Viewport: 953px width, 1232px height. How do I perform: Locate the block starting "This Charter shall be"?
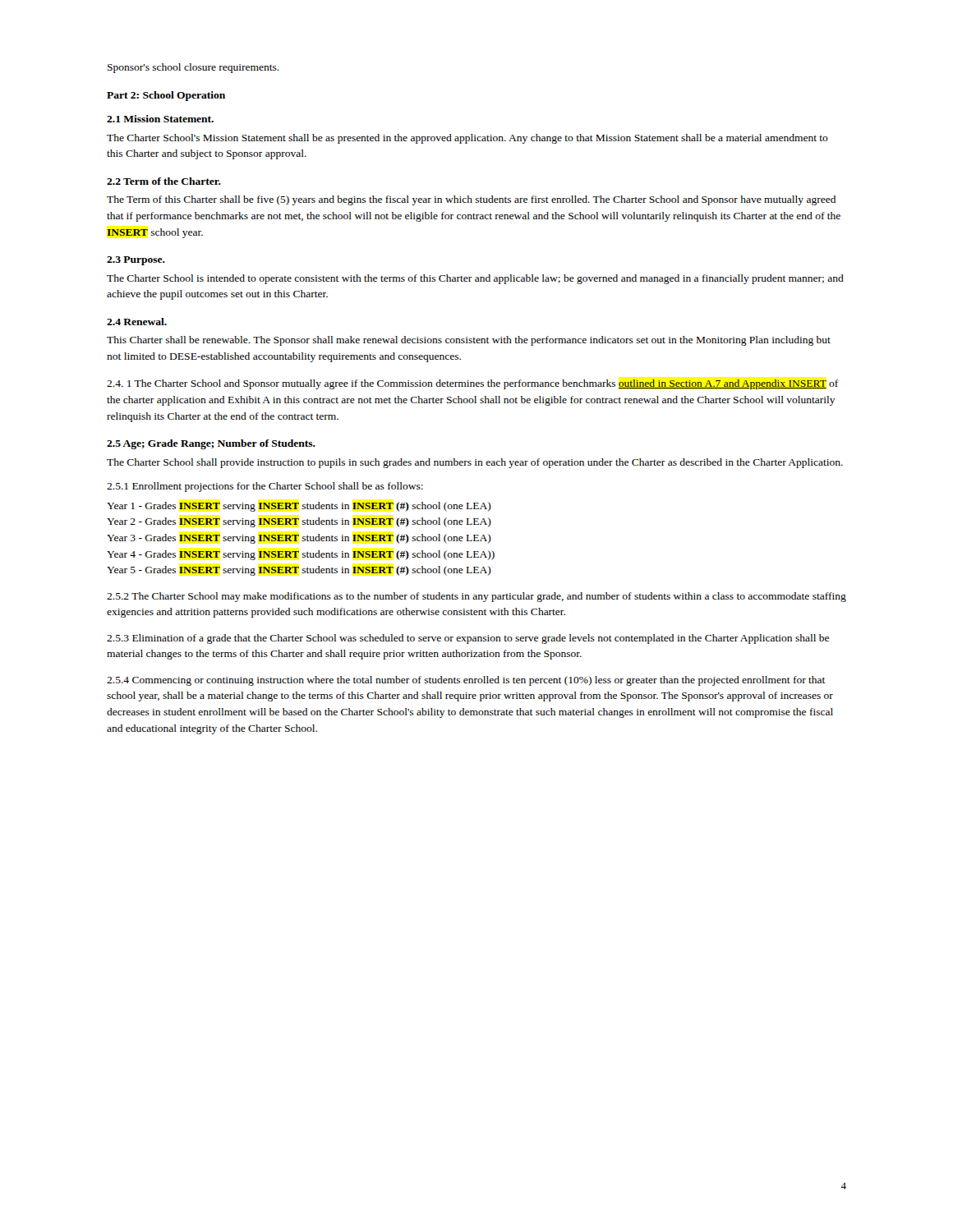pyautogui.click(x=476, y=348)
